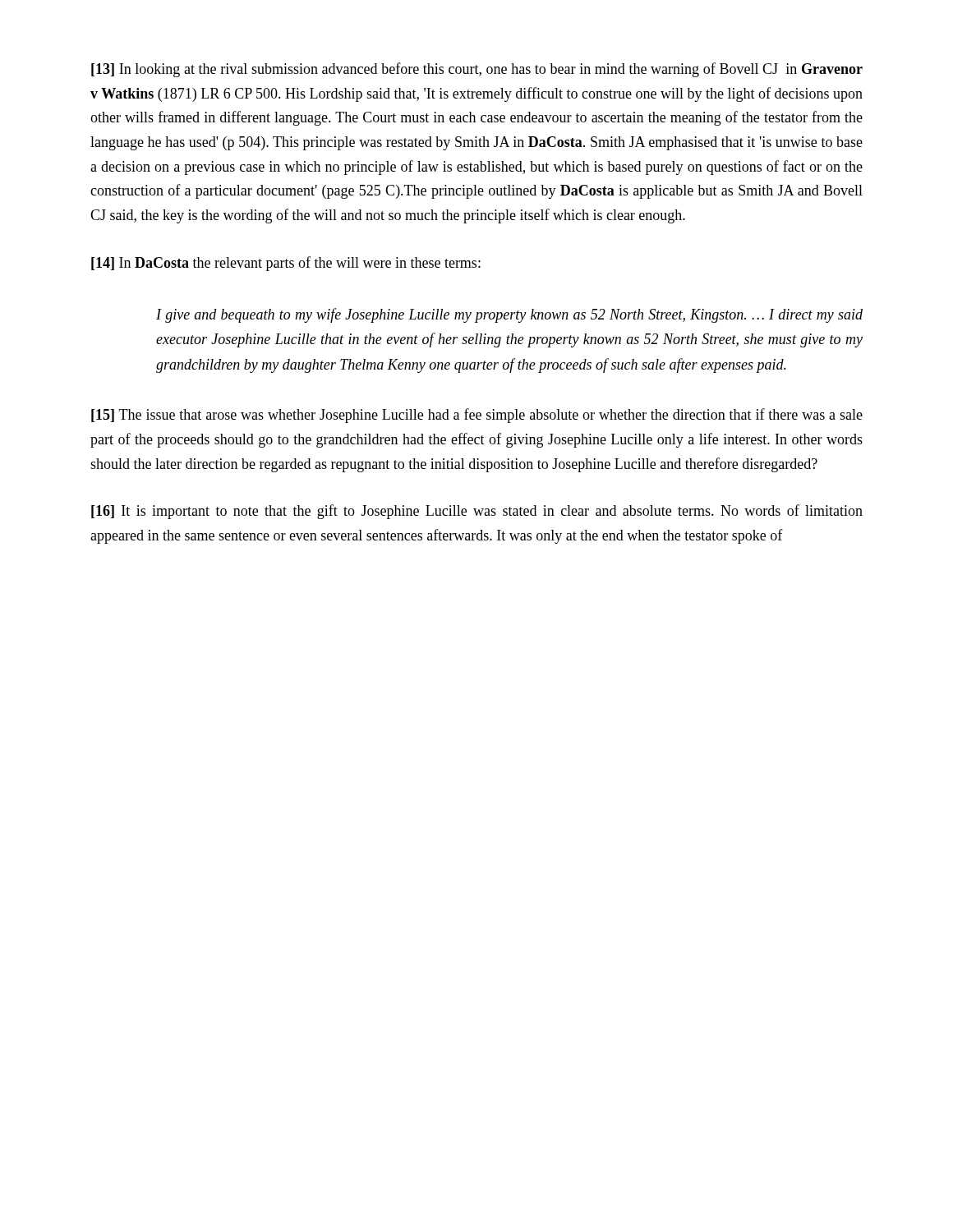Select the text block starting "[13] In looking at the rival submission advanced"
953x1232 pixels.
point(476,142)
